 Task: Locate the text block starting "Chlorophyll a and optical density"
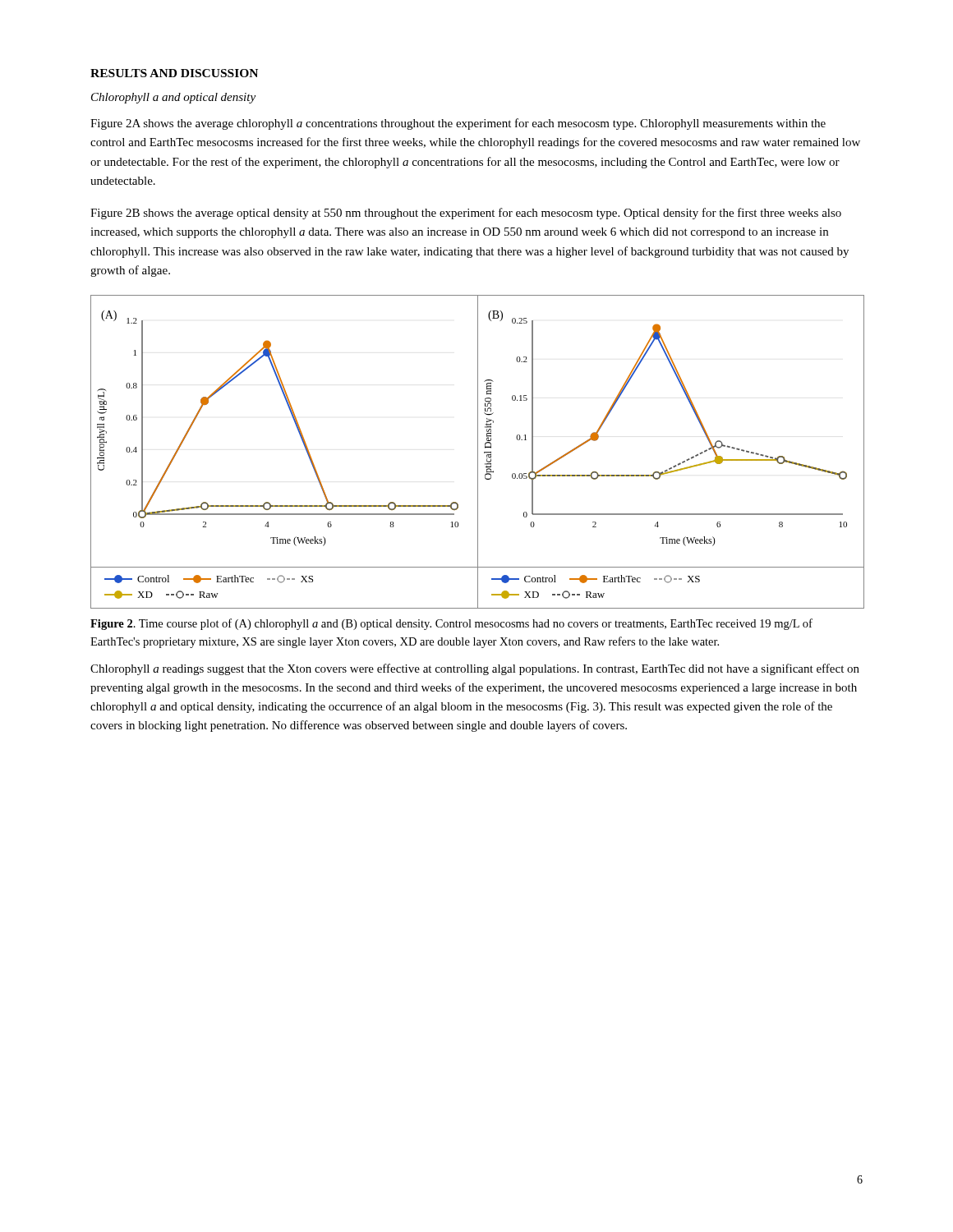(173, 97)
